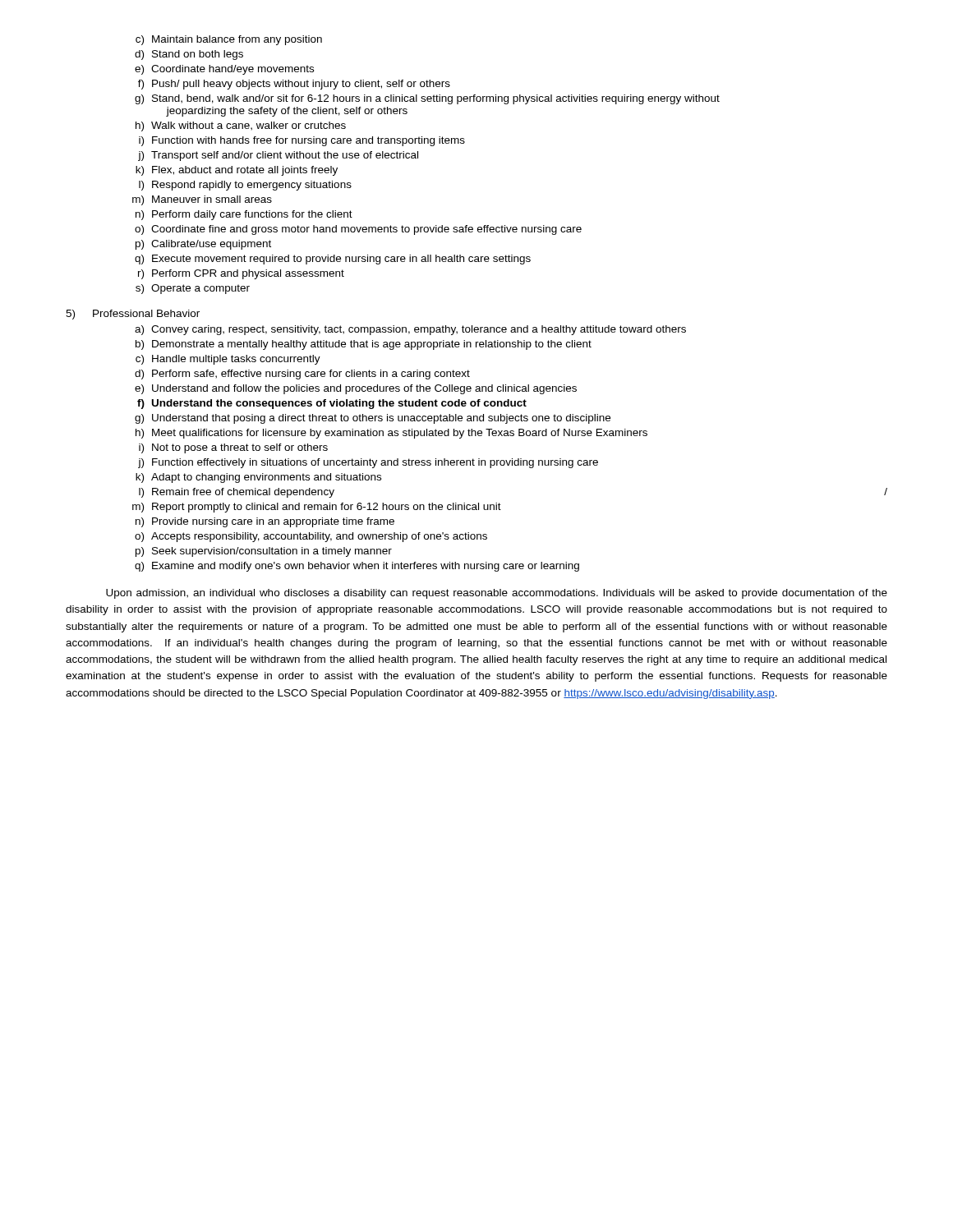Click on the list item that says "o) Coordinate fine and gross"
Image resolution: width=953 pixels, height=1232 pixels.
(x=501, y=229)
